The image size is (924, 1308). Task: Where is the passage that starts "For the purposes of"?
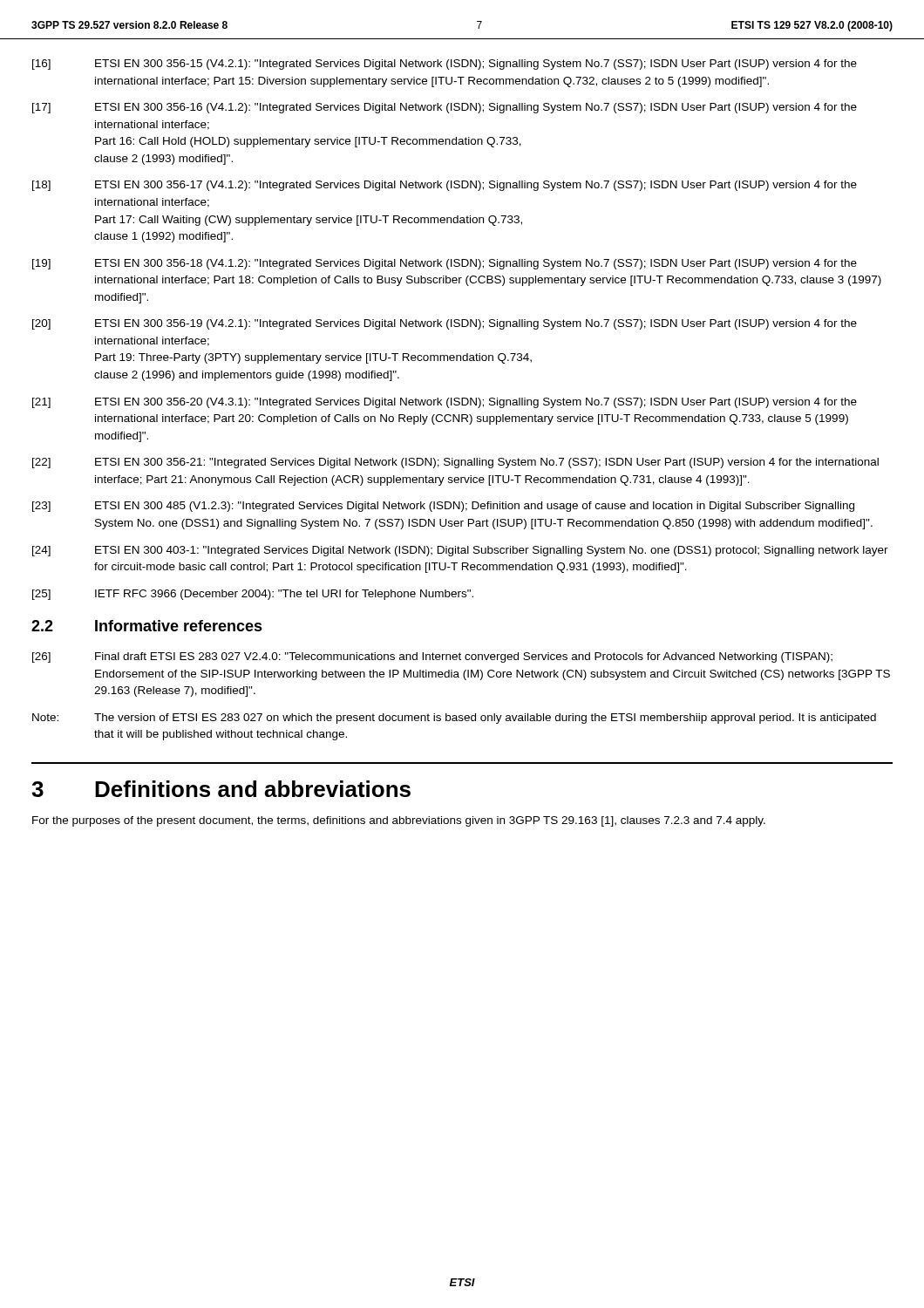coord(399,820)
